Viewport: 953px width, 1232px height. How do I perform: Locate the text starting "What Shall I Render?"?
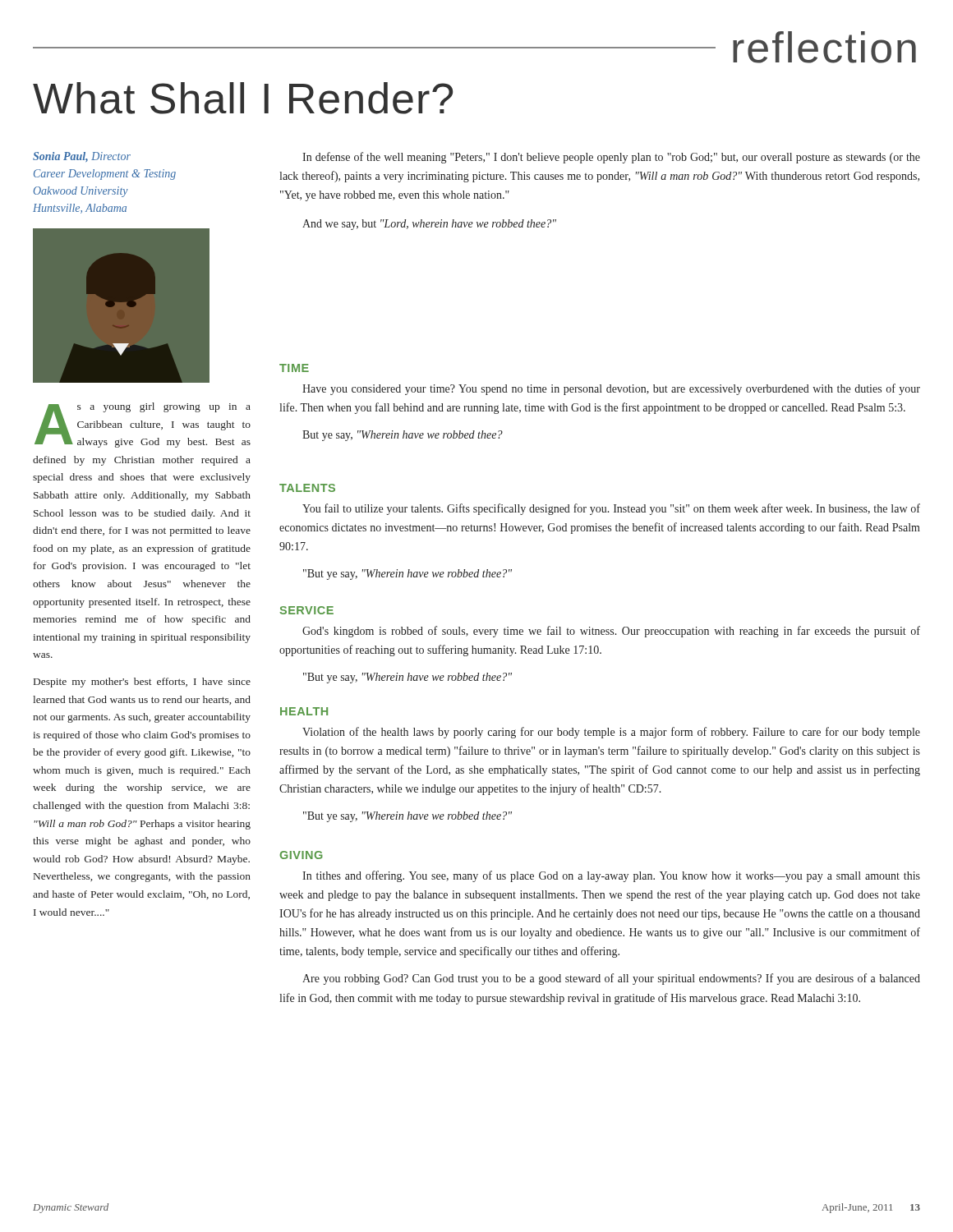pos(244,99)
